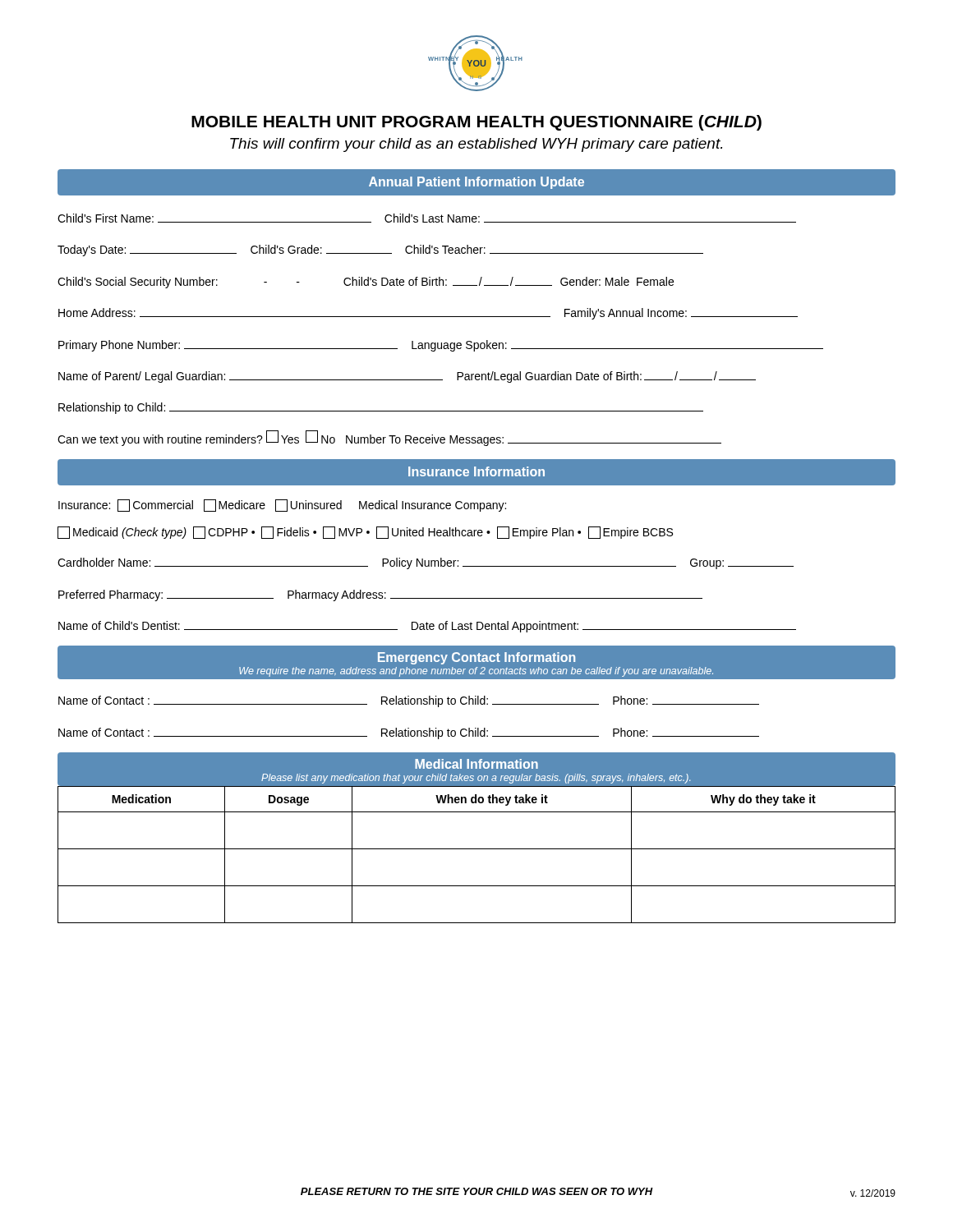Locate the section header with the text "Annual Patient Information"
The width and height of the screenshot is (953, 1232).
476,182
